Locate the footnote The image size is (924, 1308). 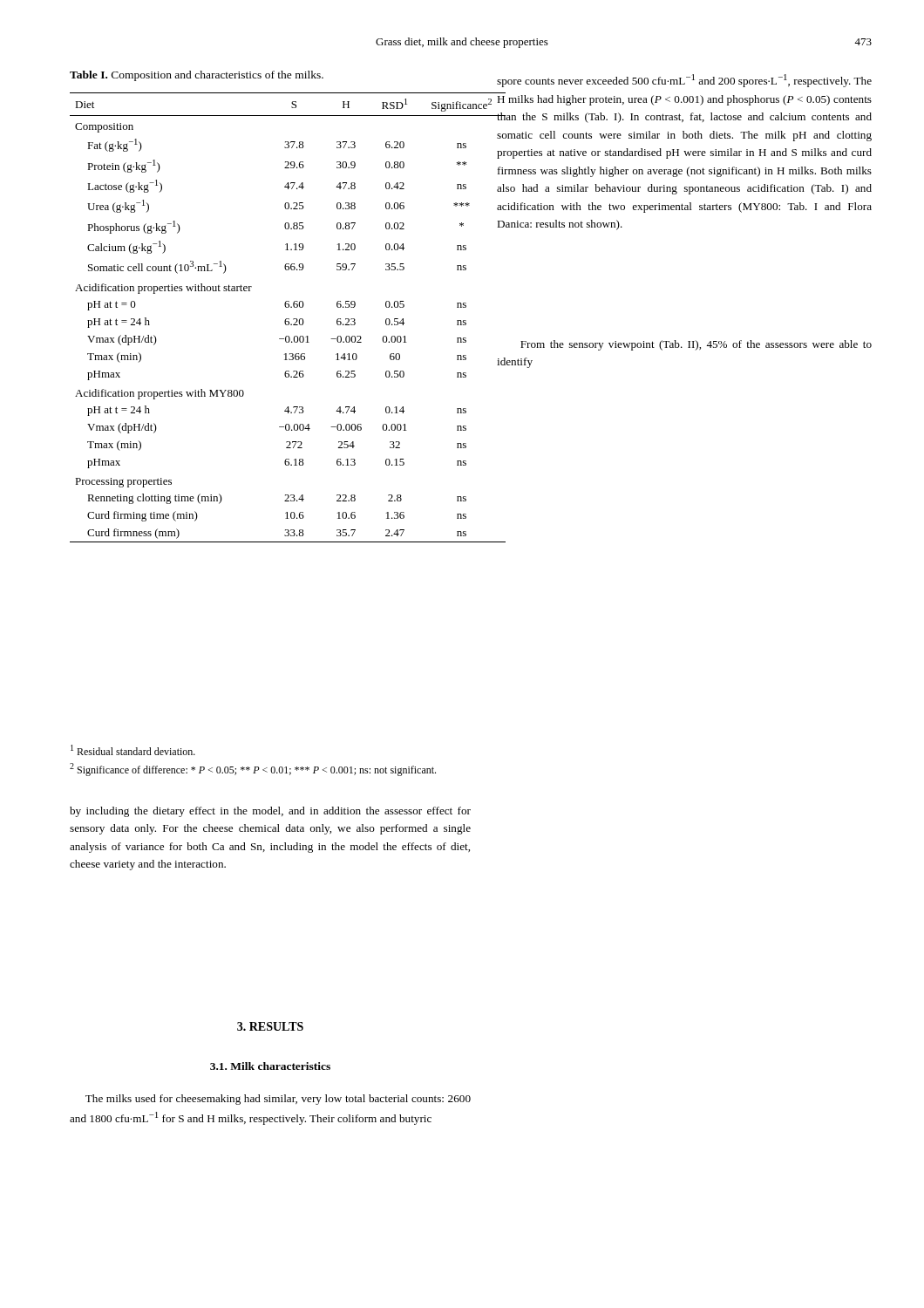pos(253,759)
